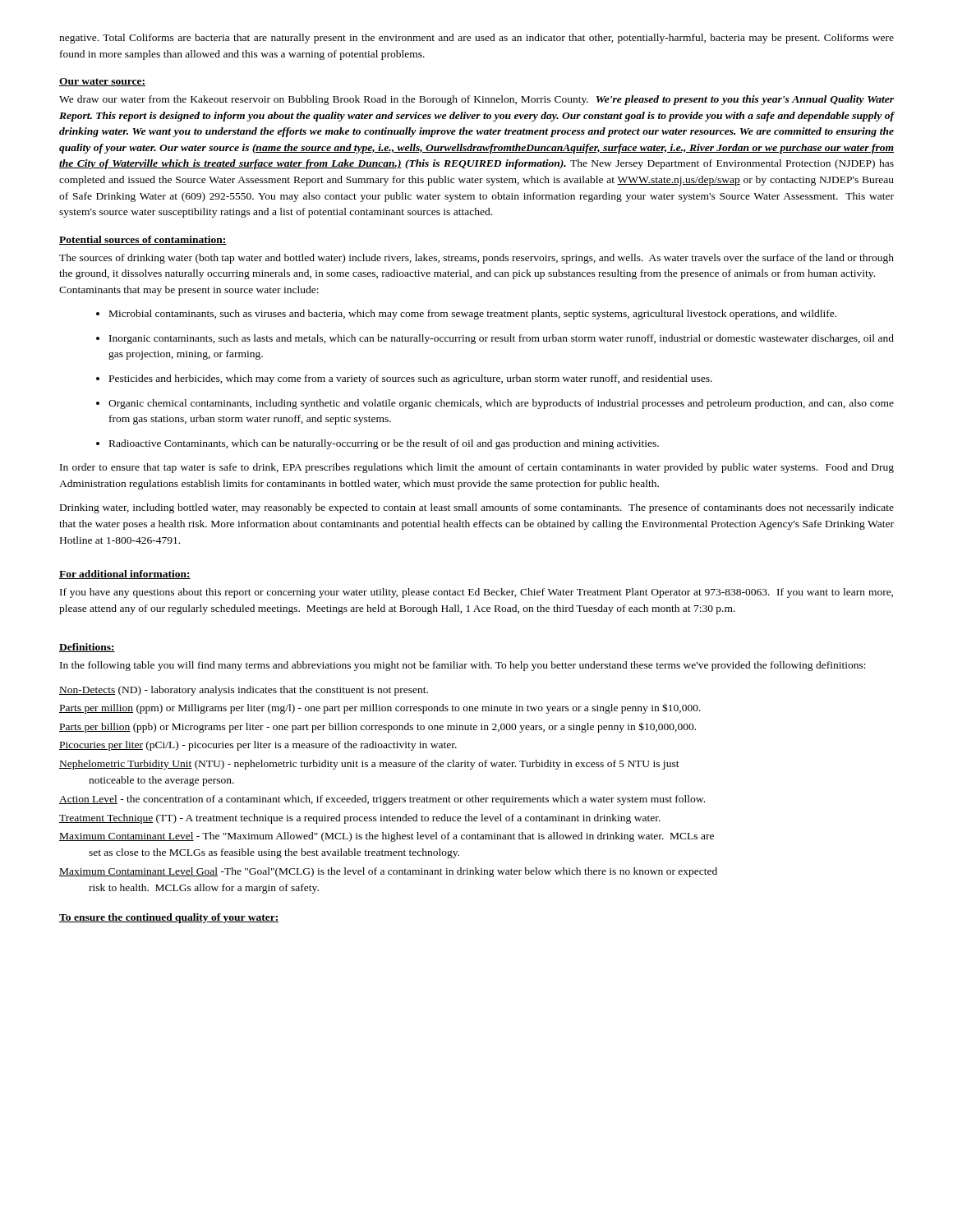Locate the text "Our water source:"

[x=102, y=81]
